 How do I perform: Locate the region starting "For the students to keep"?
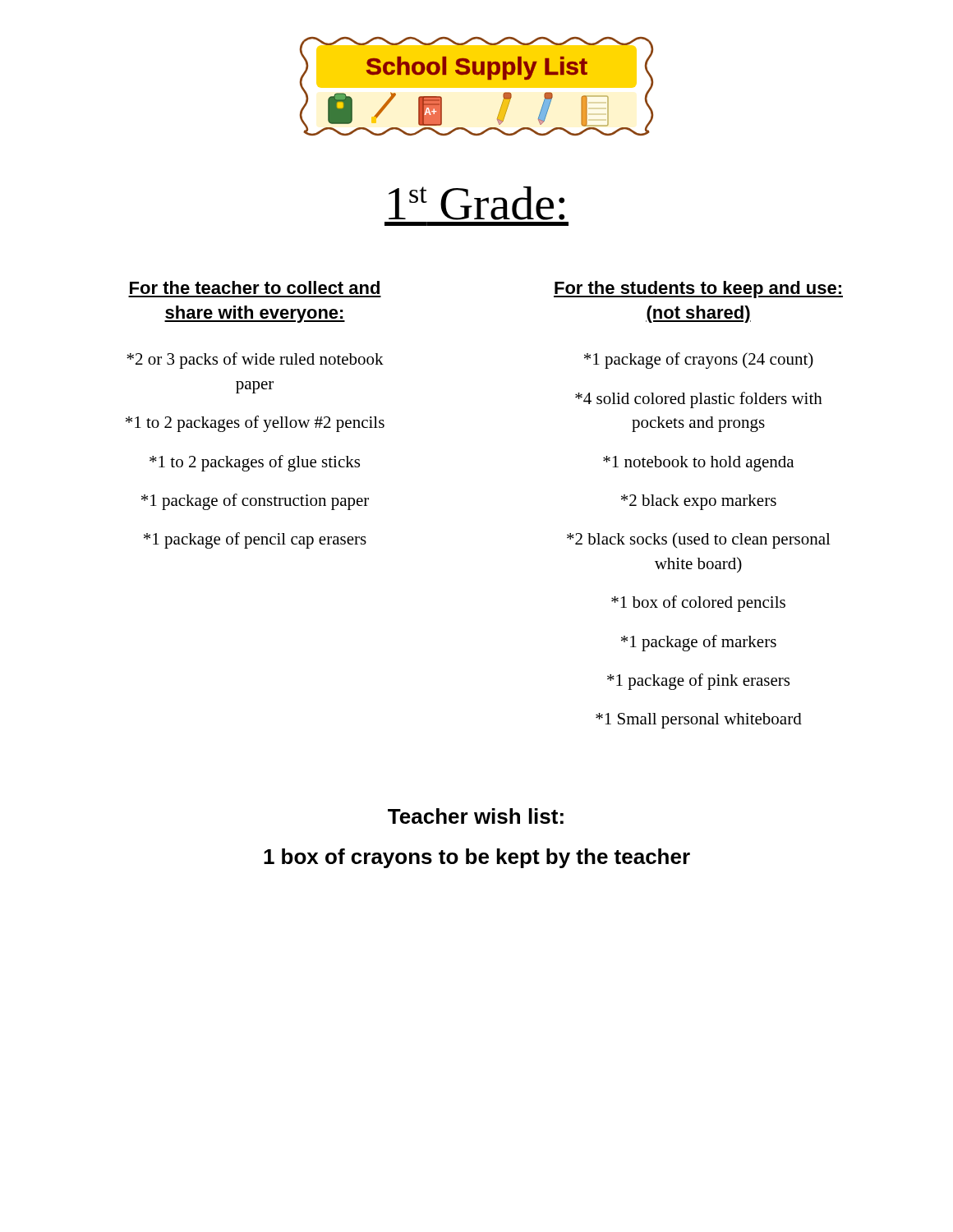click(x=698, y=300)
